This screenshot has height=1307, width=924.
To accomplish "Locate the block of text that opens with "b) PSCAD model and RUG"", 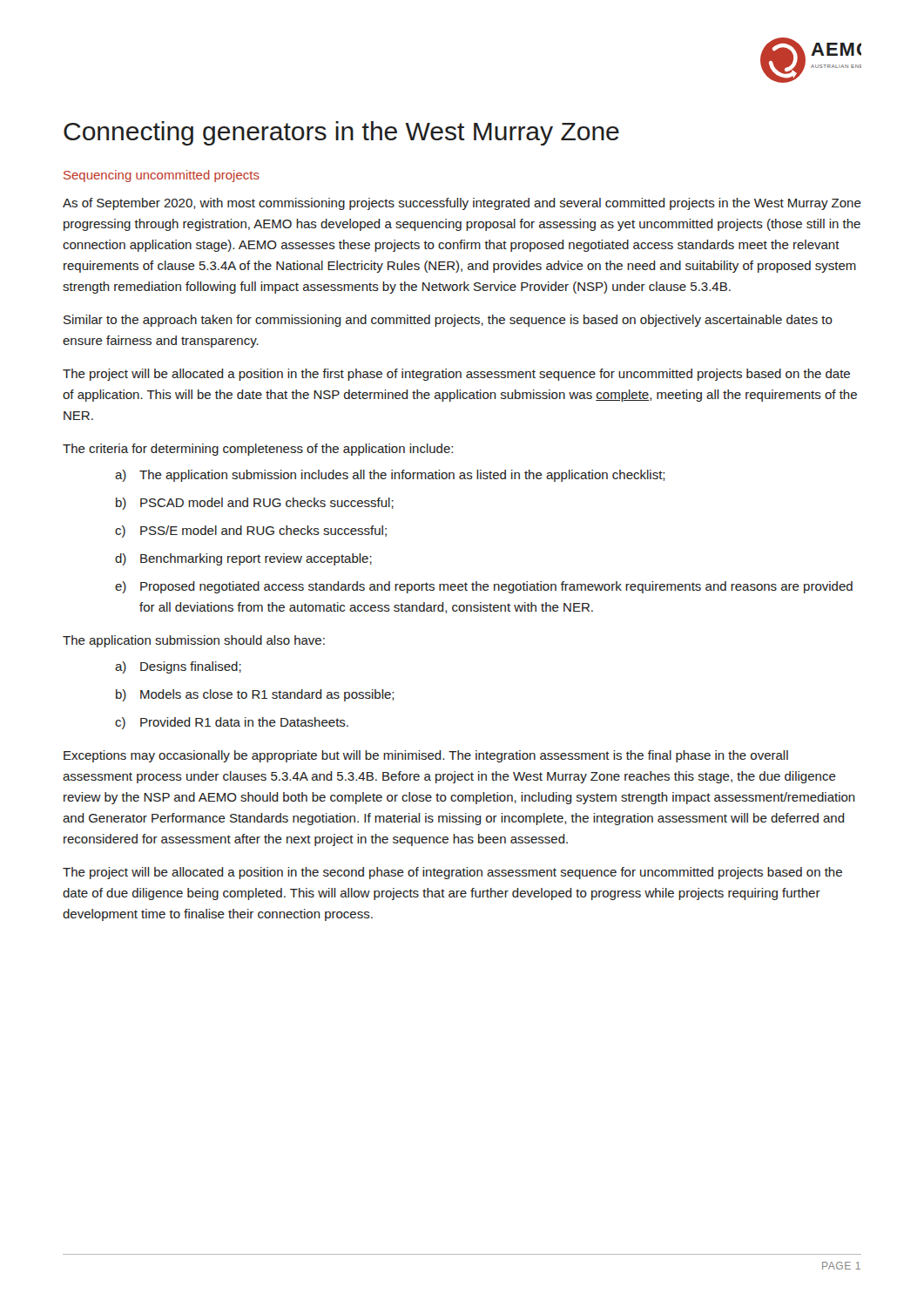I will (255, 504).
